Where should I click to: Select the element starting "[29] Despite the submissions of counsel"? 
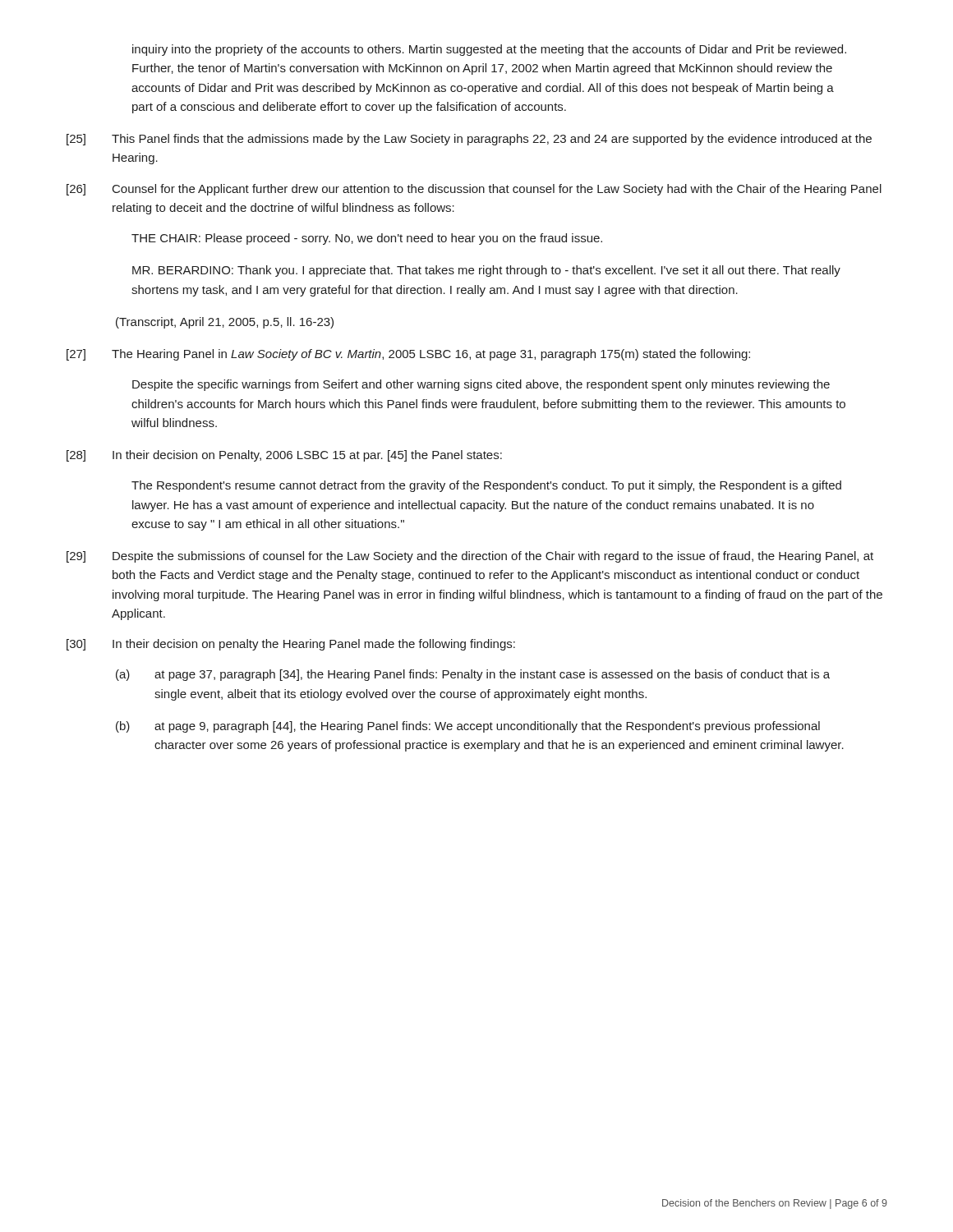click(x=476, y=584)
